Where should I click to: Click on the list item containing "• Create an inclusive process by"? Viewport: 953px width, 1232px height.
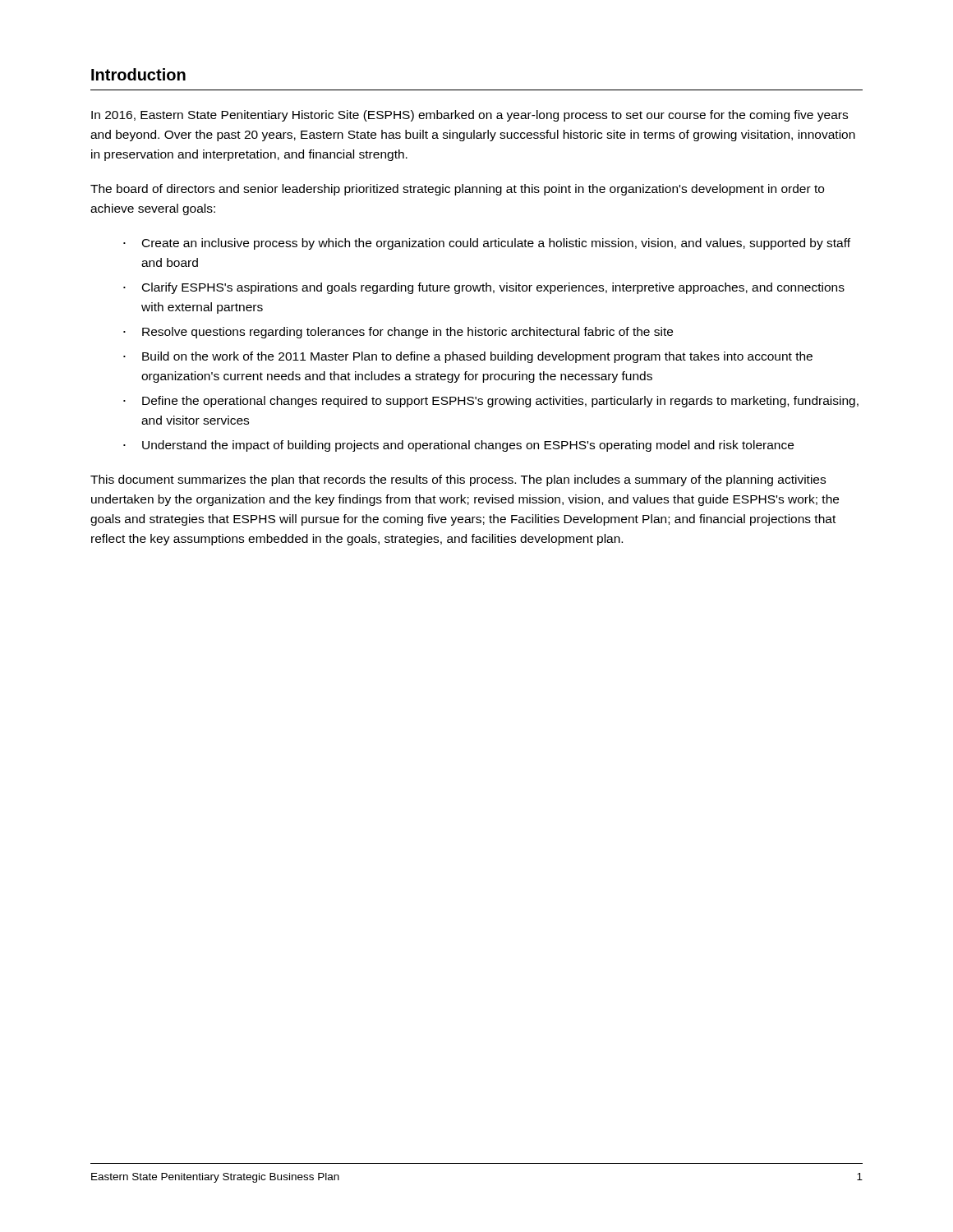493,253
